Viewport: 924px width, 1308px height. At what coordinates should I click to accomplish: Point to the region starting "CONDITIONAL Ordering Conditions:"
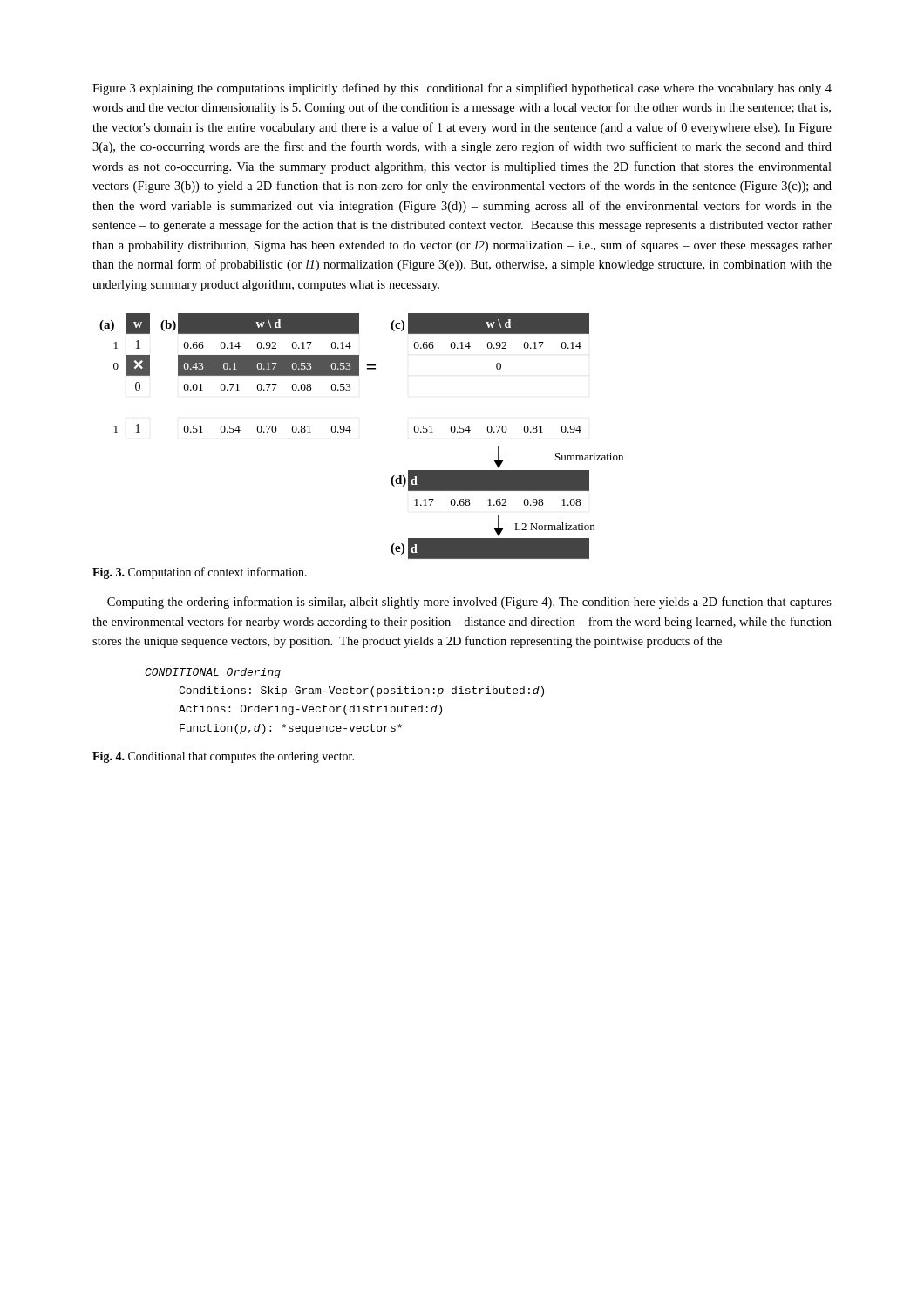(x=488, y=701)
